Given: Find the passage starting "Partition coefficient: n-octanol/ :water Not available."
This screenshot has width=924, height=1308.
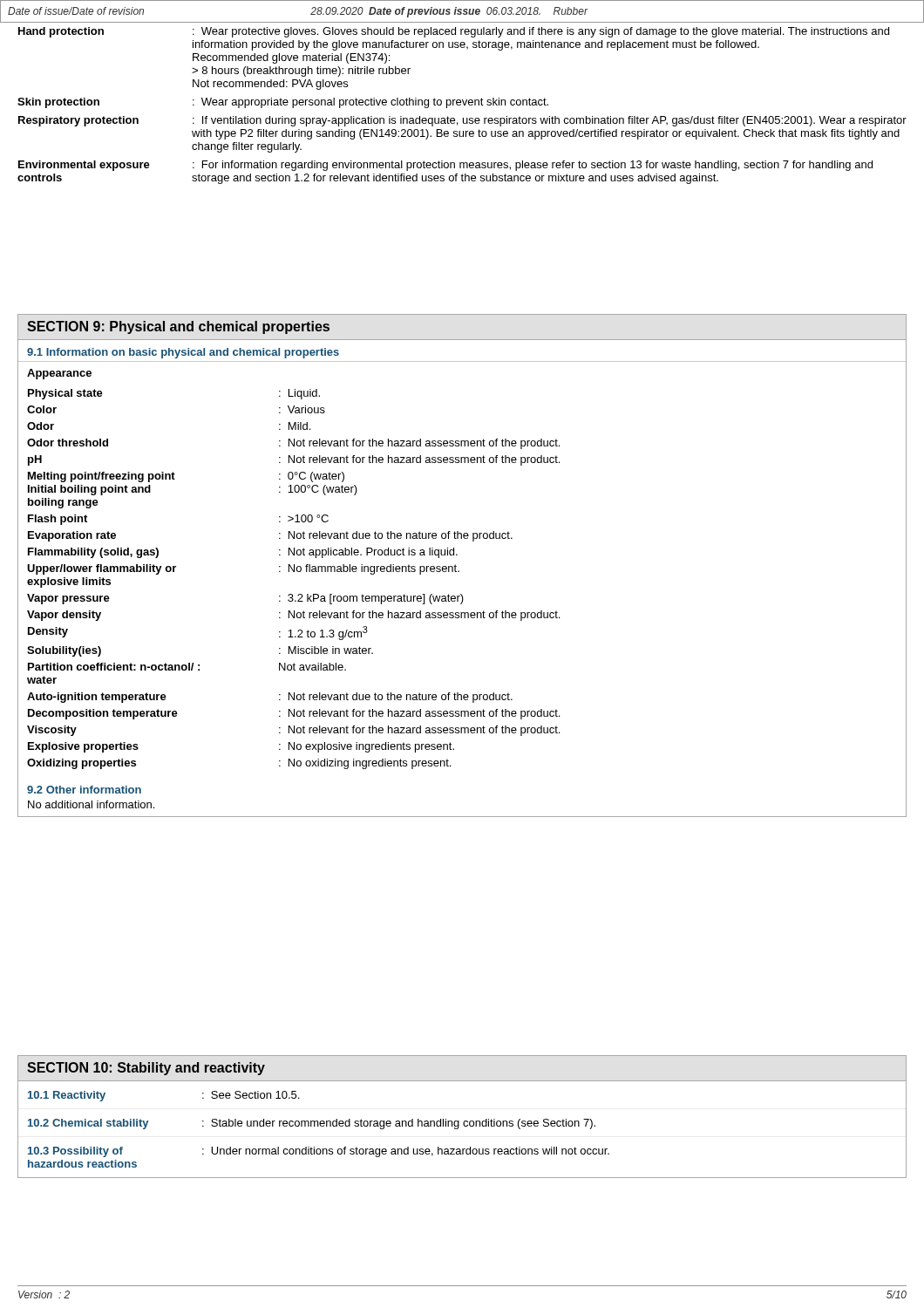Looking at the screenshot, I should click(187, 667).
